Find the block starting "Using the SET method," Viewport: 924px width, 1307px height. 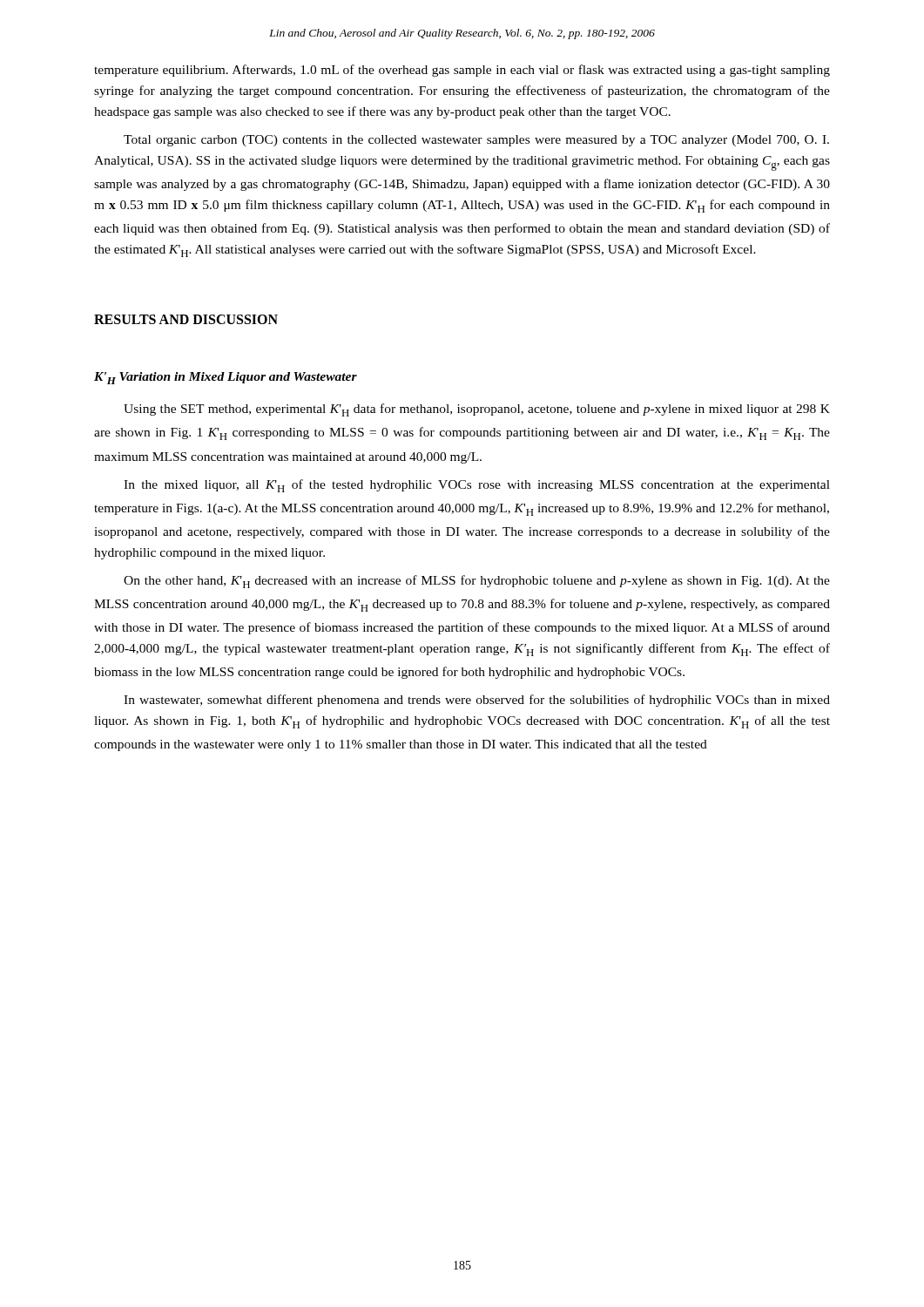click(462, 432)
